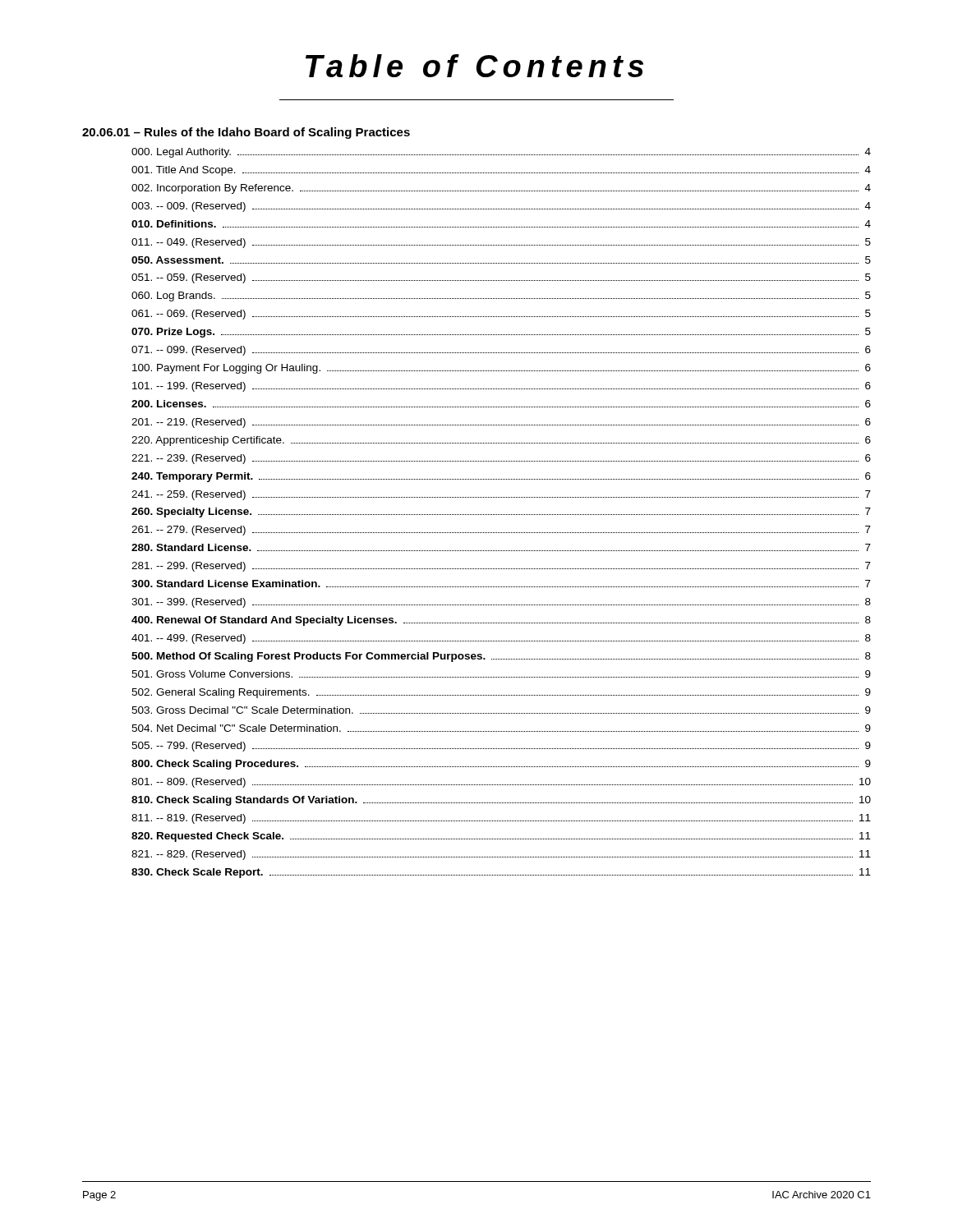Navigate to the text starting "820. Requested Check Scale. 11"
This screenshot has height=1232, width=953.
coord(501,837)
